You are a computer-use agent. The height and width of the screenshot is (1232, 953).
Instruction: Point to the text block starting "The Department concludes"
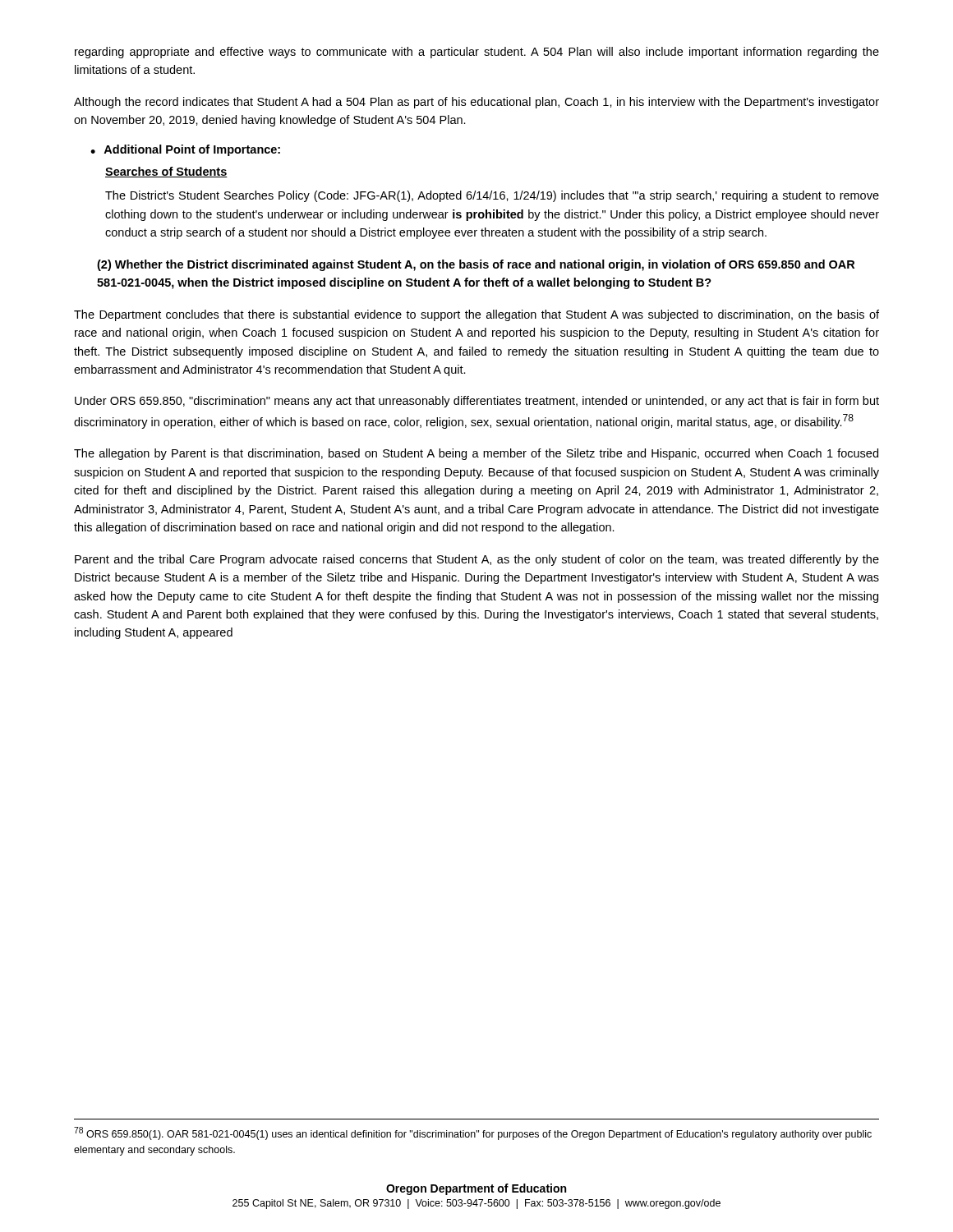pos(476,342)
